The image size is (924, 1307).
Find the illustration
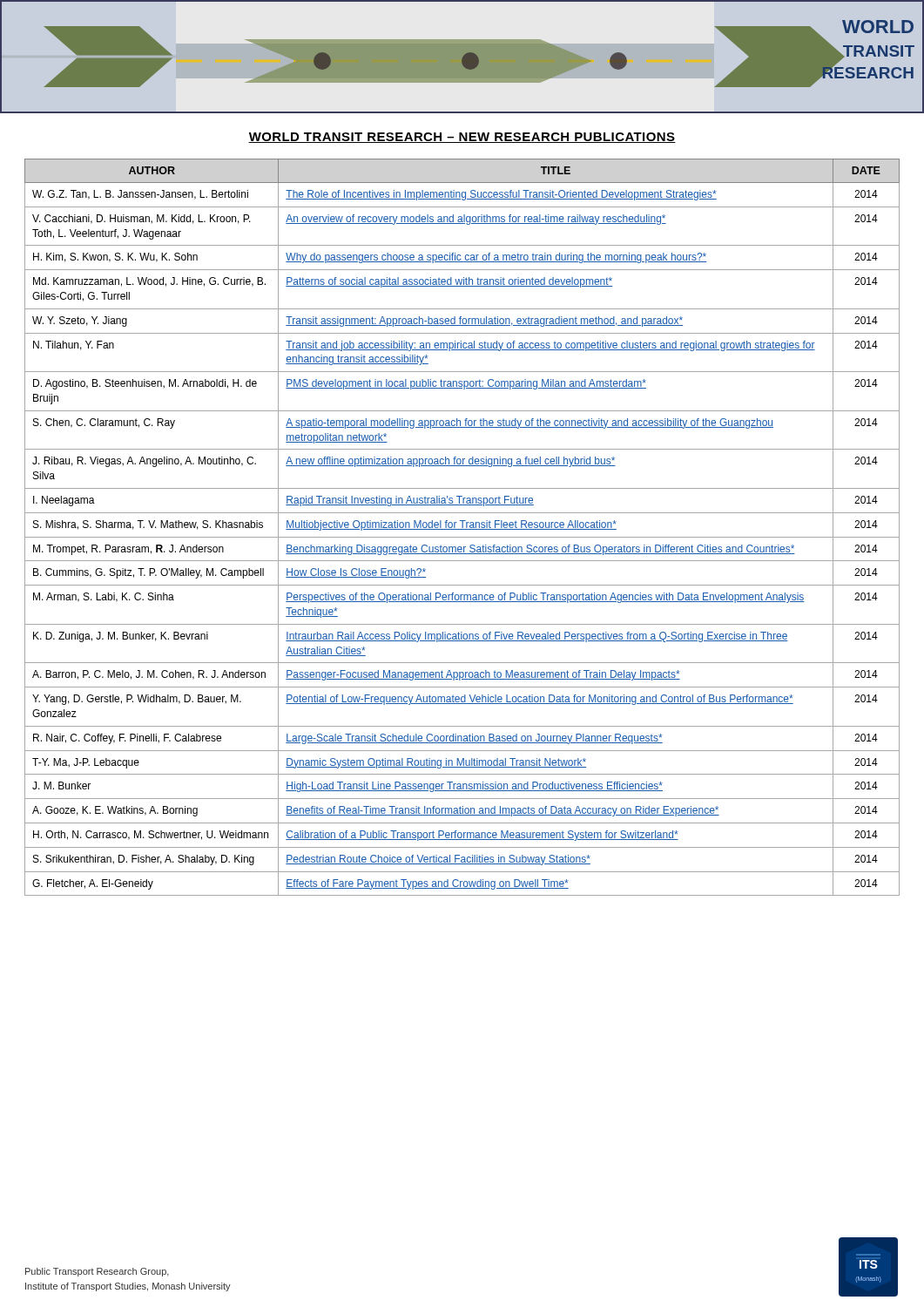[x=462, y=57]
